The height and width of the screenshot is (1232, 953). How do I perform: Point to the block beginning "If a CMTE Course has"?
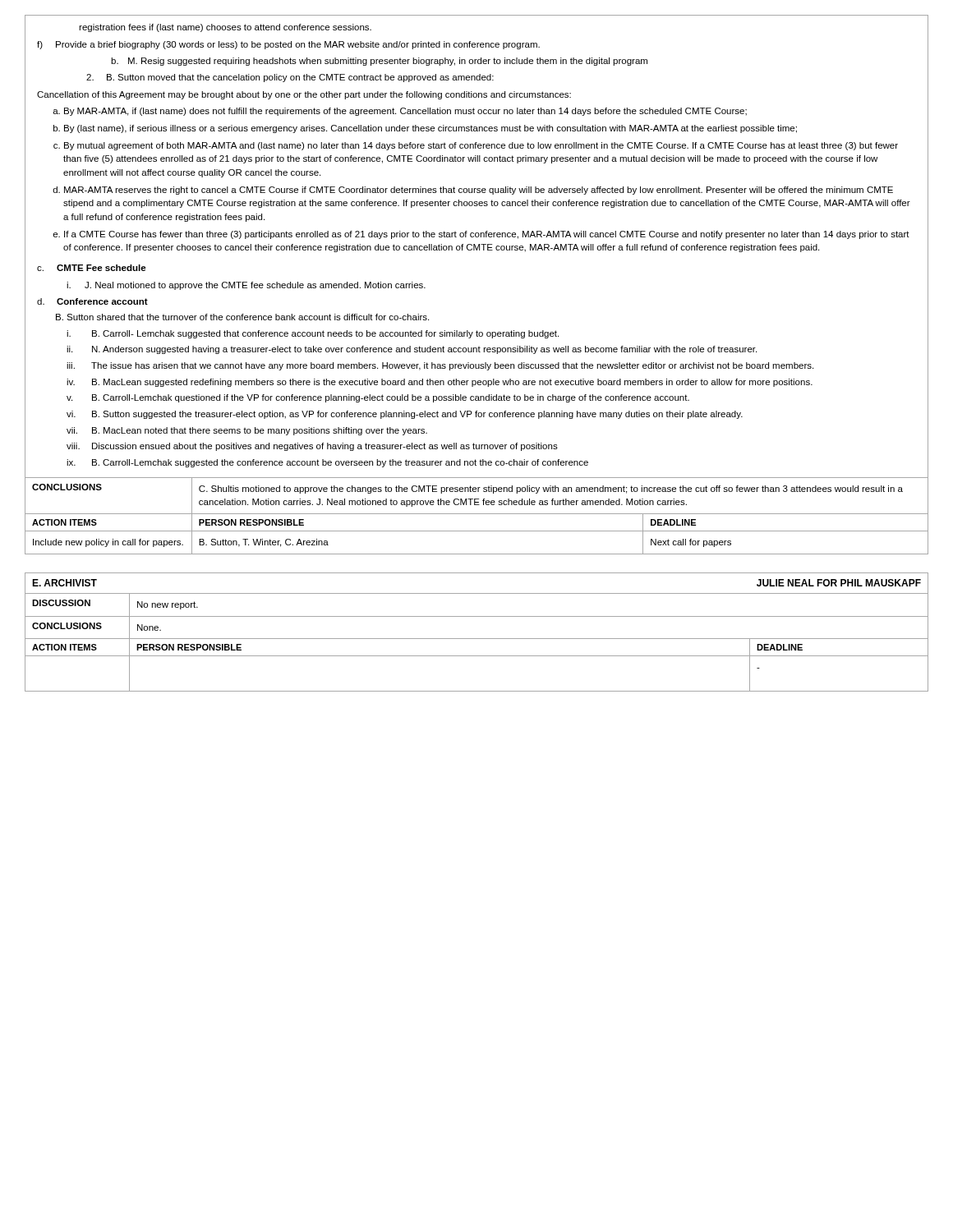click(486, 241)
